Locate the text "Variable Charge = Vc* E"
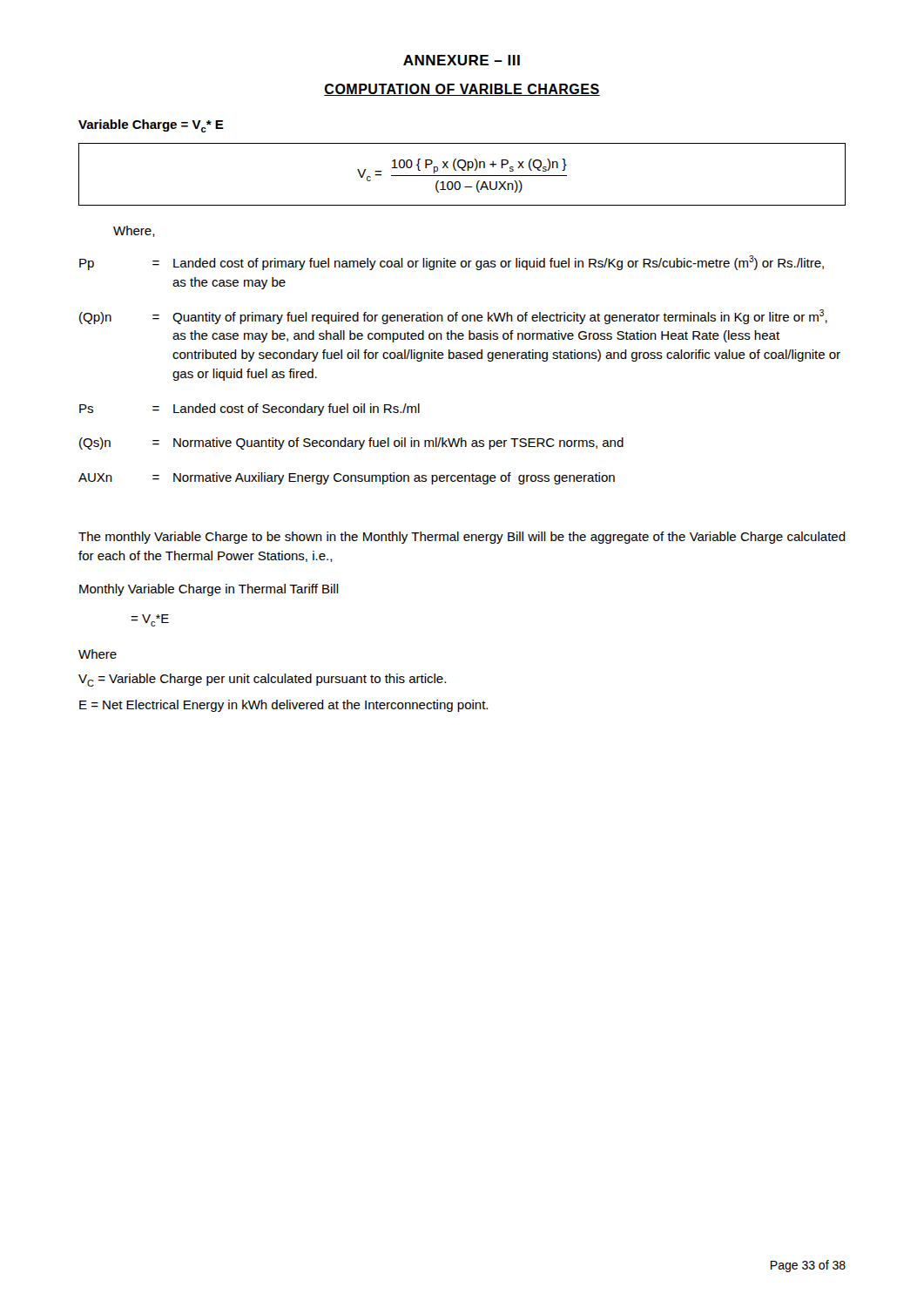 pos(151,125)
